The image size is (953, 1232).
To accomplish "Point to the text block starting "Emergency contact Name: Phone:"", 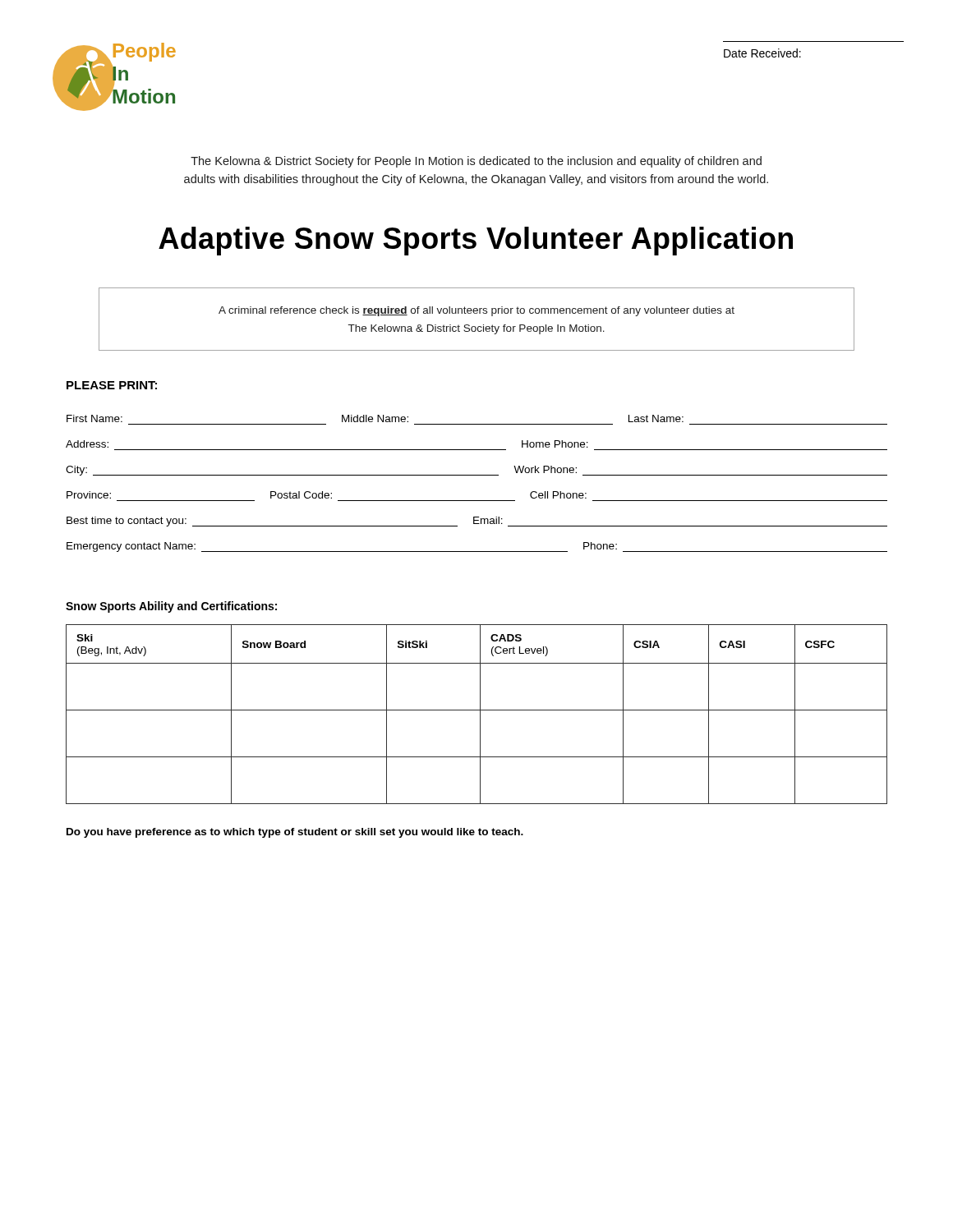I will (476, 545).
